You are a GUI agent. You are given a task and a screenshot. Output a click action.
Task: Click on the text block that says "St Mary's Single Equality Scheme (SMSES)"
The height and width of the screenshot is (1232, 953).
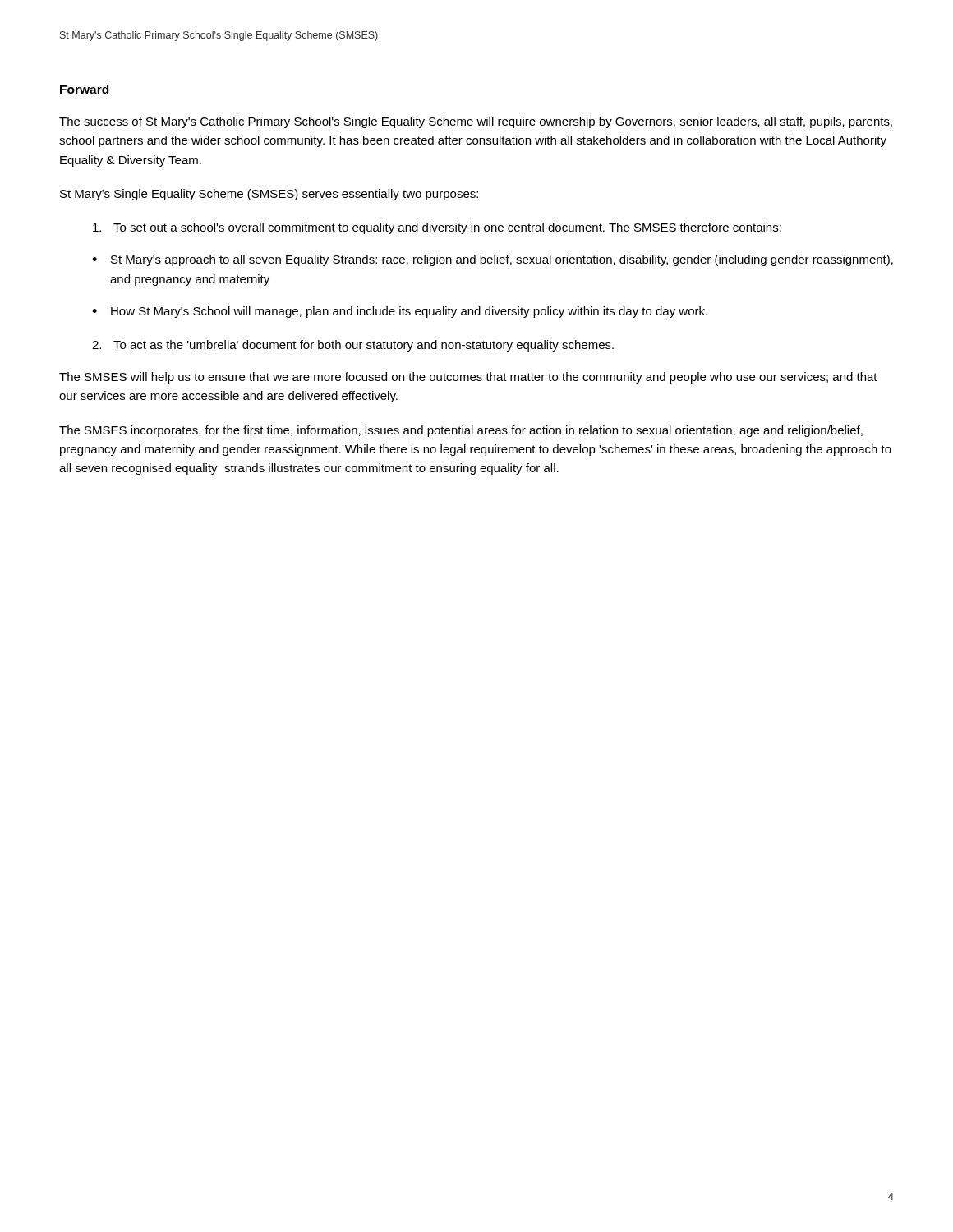point(269,193)
